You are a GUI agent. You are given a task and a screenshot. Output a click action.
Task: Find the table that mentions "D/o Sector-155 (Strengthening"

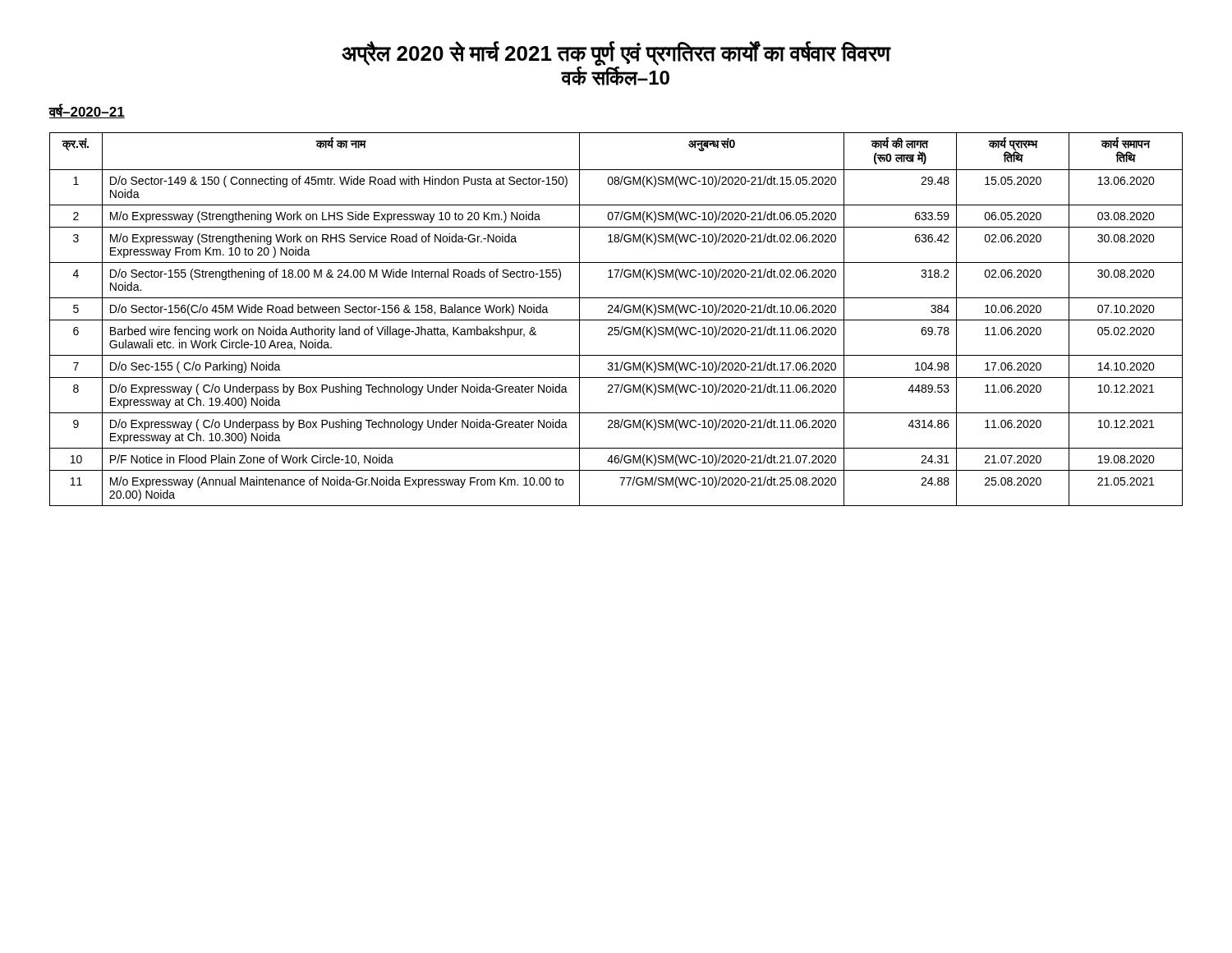616,319
